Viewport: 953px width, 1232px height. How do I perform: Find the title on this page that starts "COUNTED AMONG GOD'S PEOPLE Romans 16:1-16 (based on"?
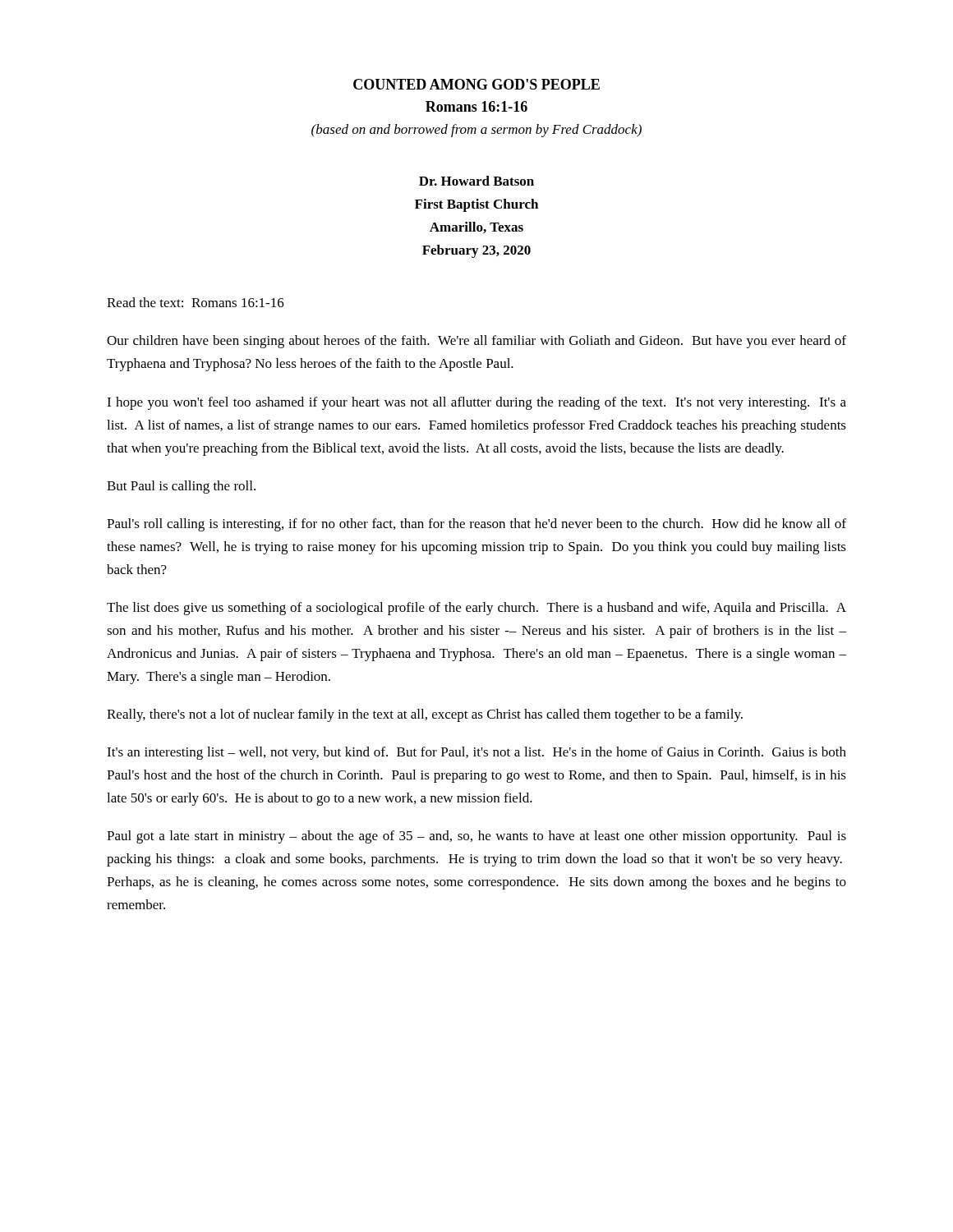(476, 107)
